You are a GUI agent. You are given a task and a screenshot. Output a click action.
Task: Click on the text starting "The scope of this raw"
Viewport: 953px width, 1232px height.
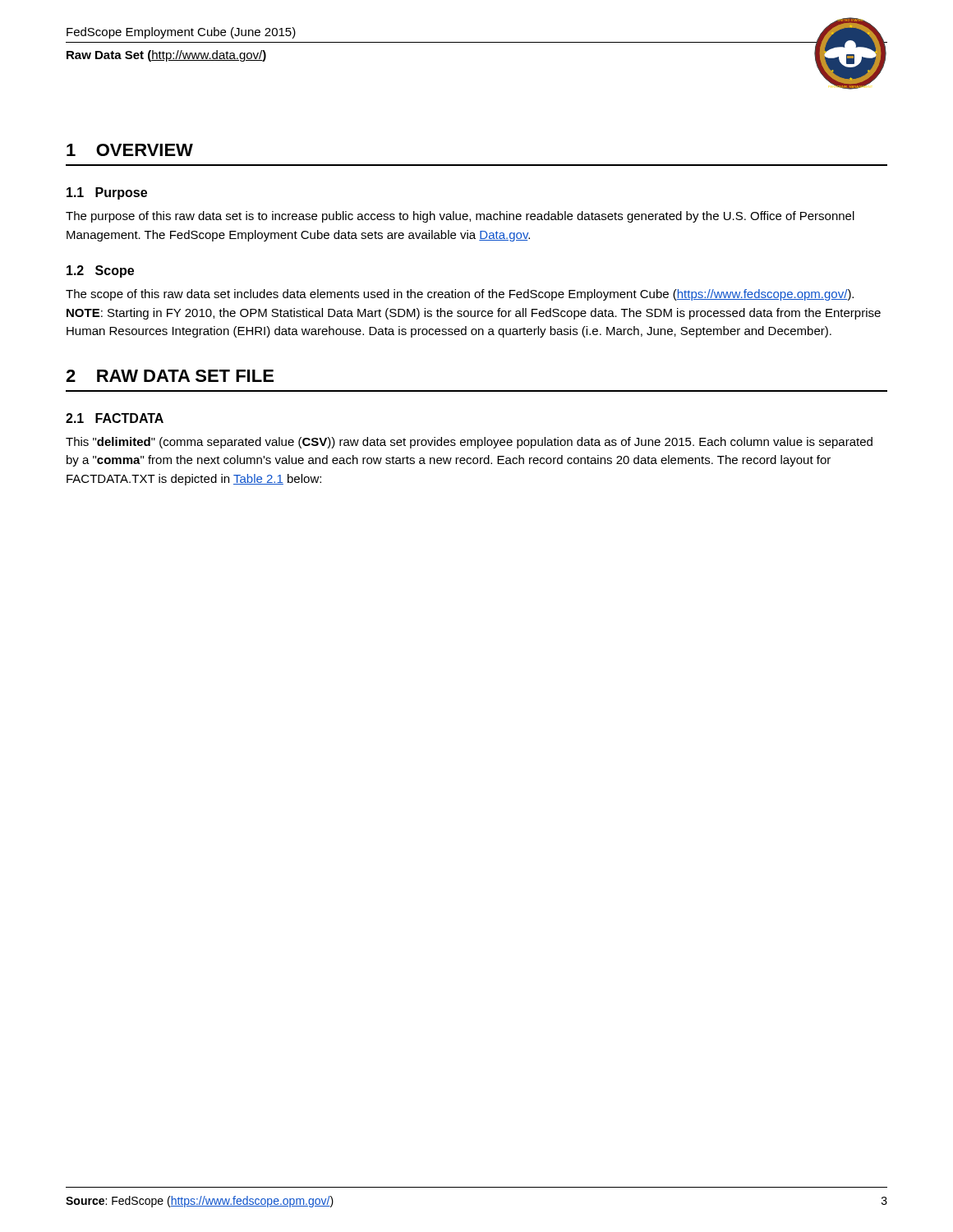point(476,313)
